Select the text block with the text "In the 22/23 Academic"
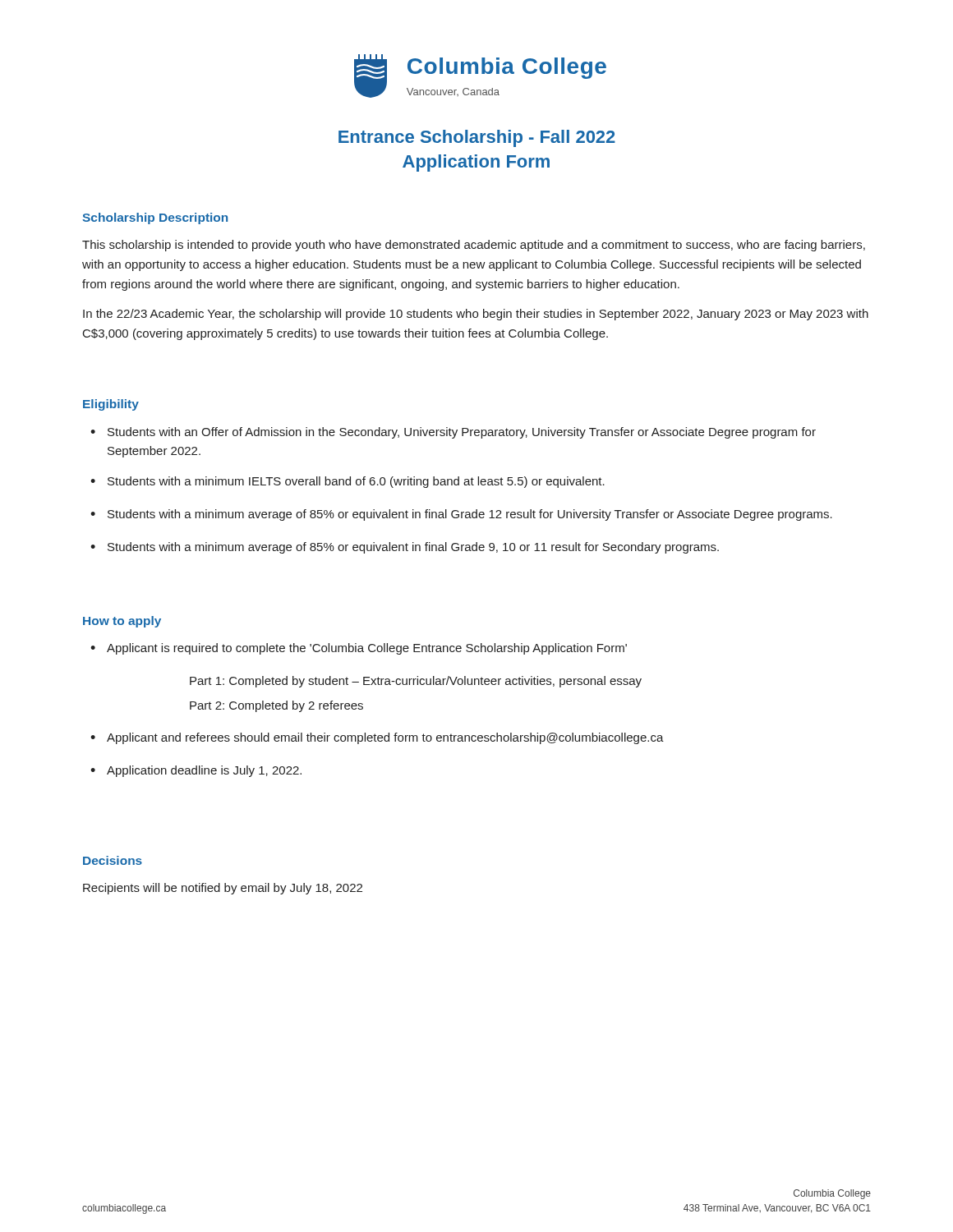Screen dimensions: 1232x953 pos(475,323)
